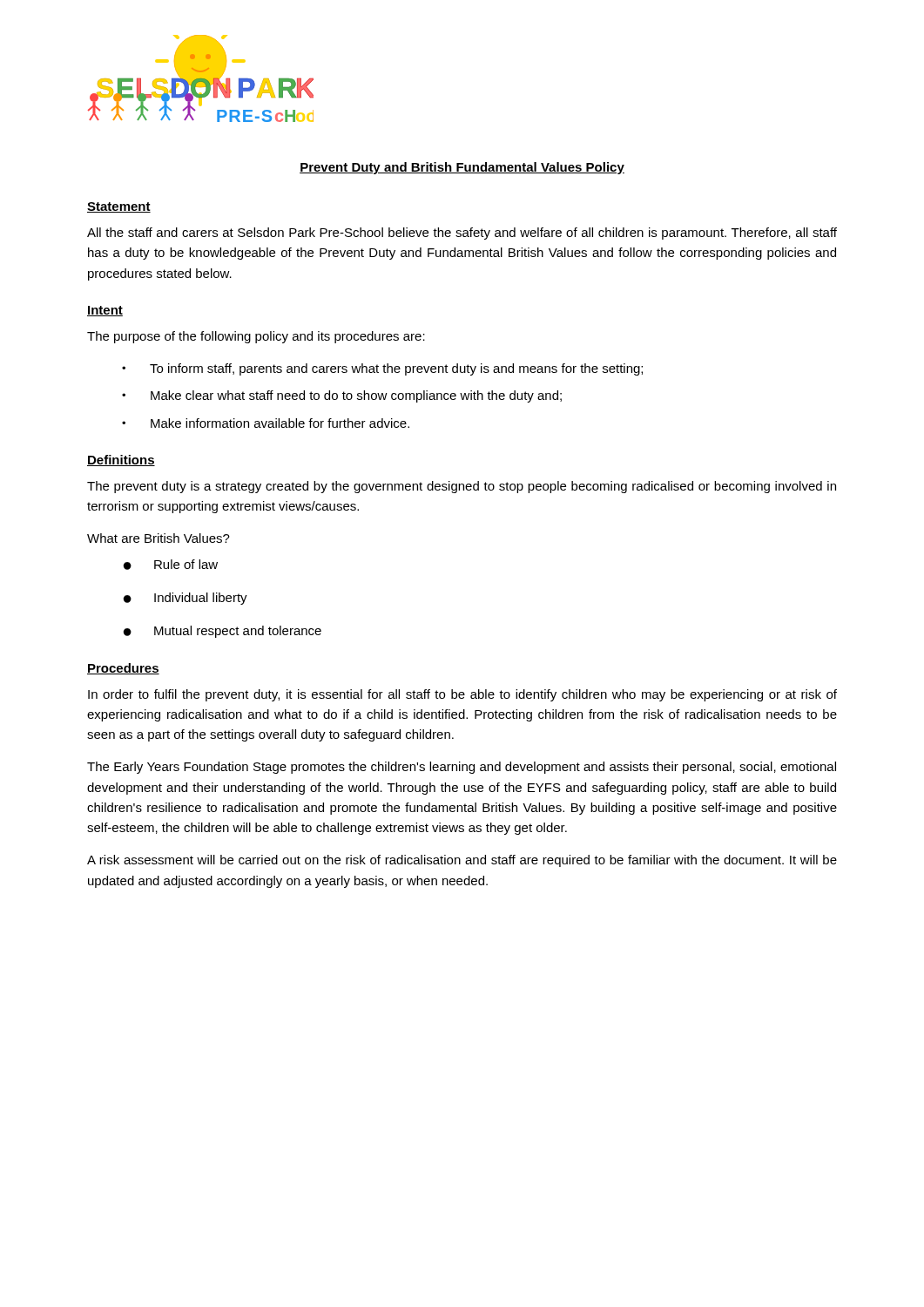Point to the block beginning "● Mutual respect and"
The height and width of the screenshot is (1307, 924).
point(222,630)
